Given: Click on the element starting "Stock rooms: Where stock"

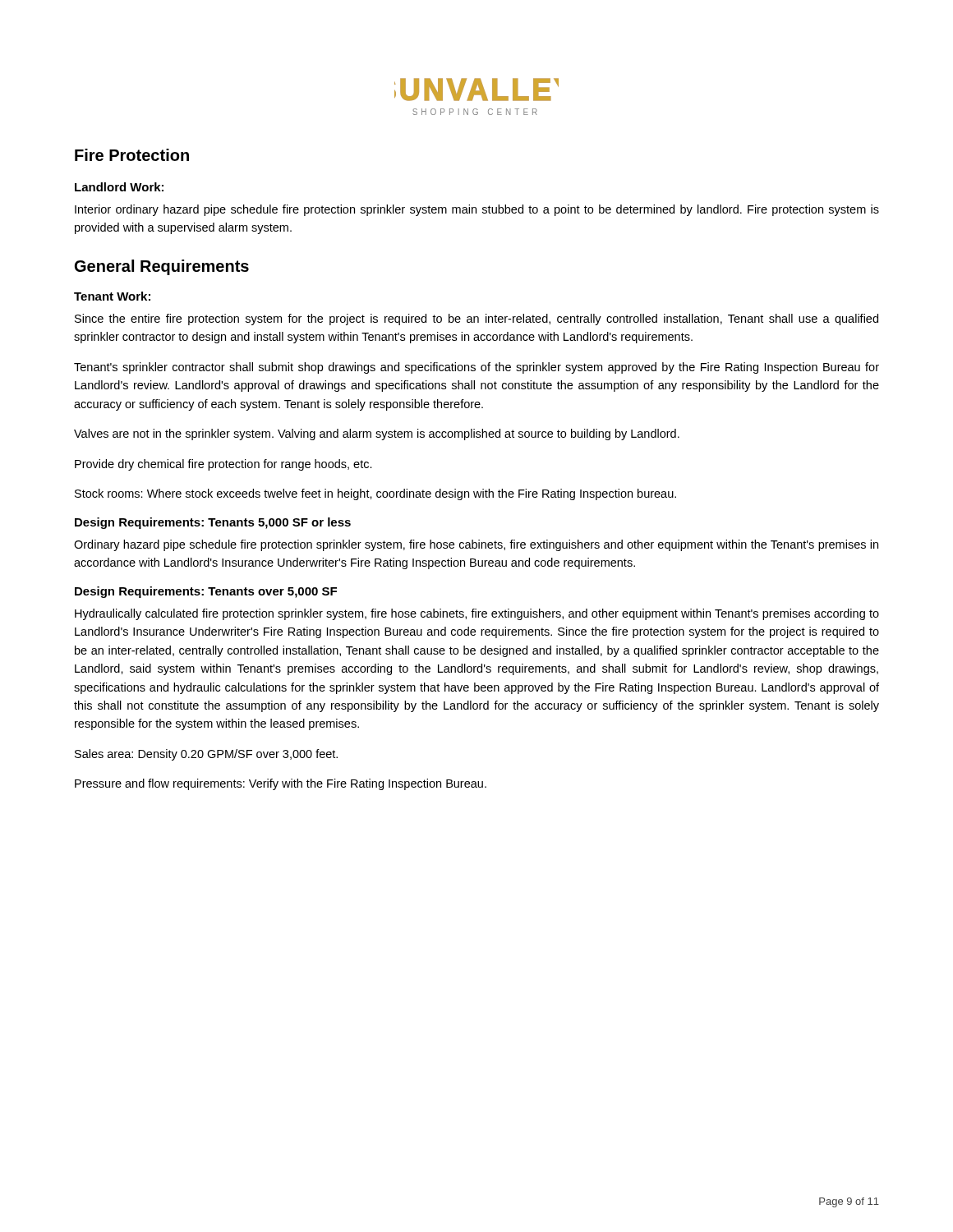Looking at the screenshot, I should (x=376, y=494).
